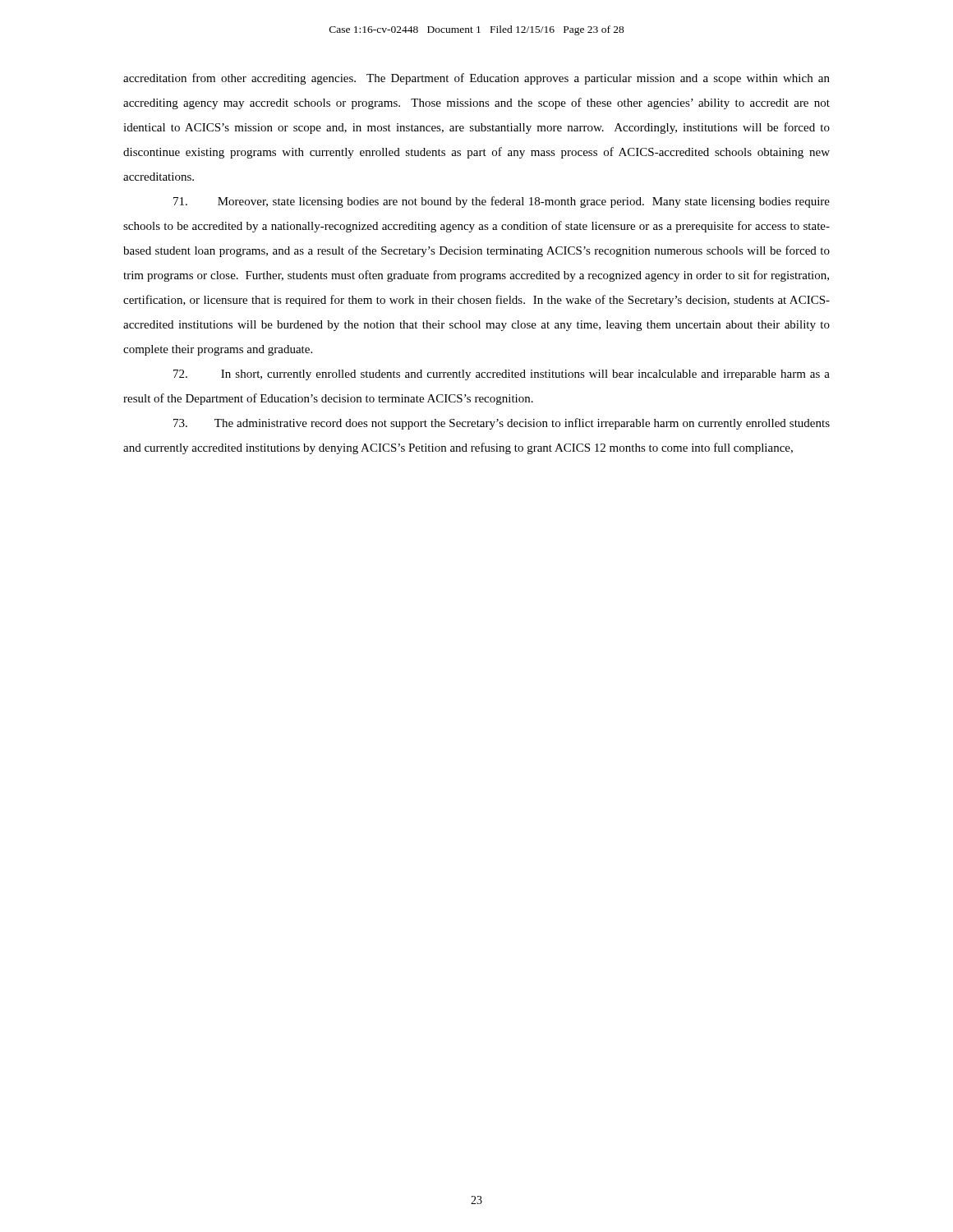953x1232 pixels.
Task: Where is the passage that starts "In short, currently enrolled students and currently accredited"?
Action: point(476,386)
